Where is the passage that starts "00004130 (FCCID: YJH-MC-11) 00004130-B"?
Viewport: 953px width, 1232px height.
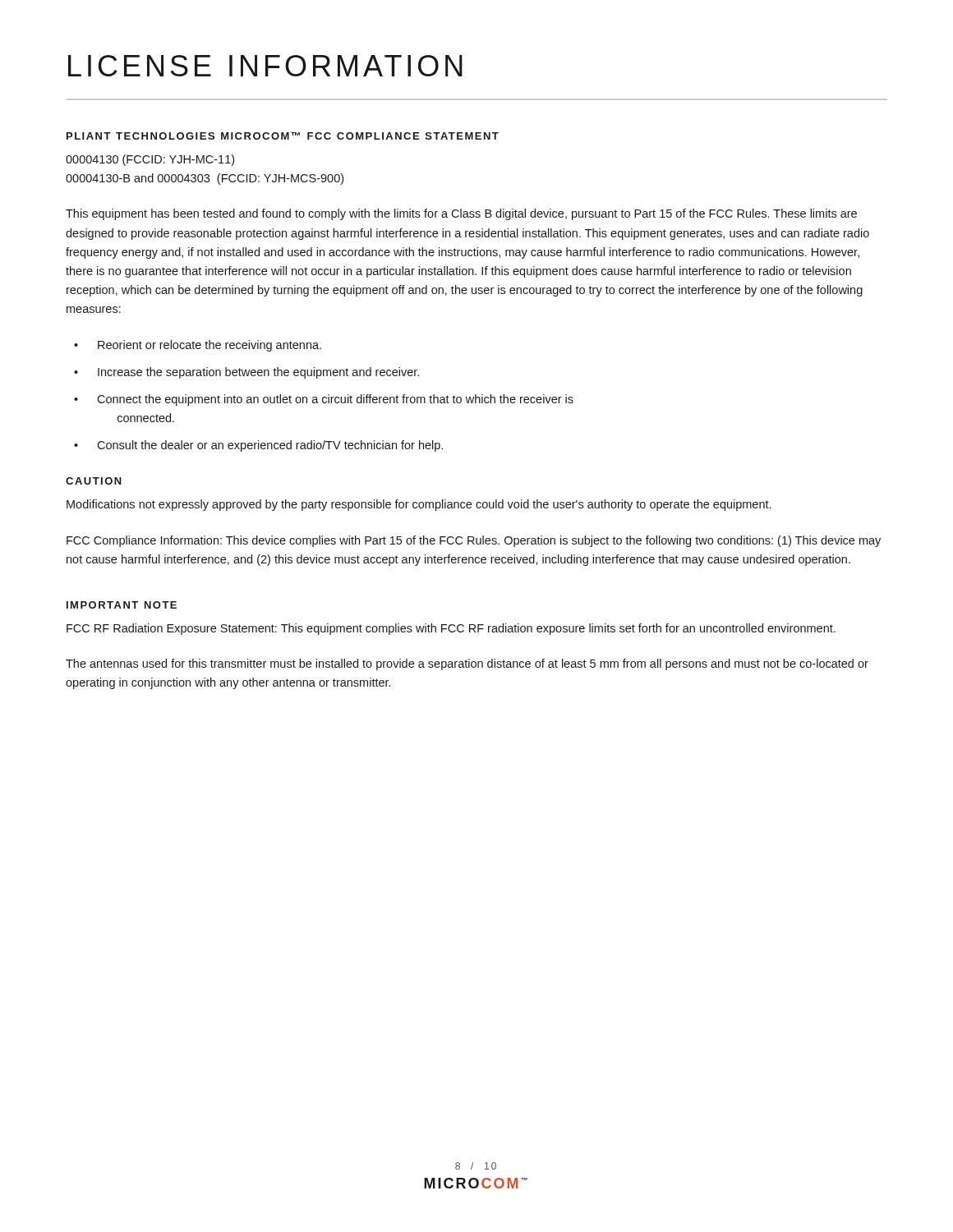pyautogui.click(x=150, y=160)
